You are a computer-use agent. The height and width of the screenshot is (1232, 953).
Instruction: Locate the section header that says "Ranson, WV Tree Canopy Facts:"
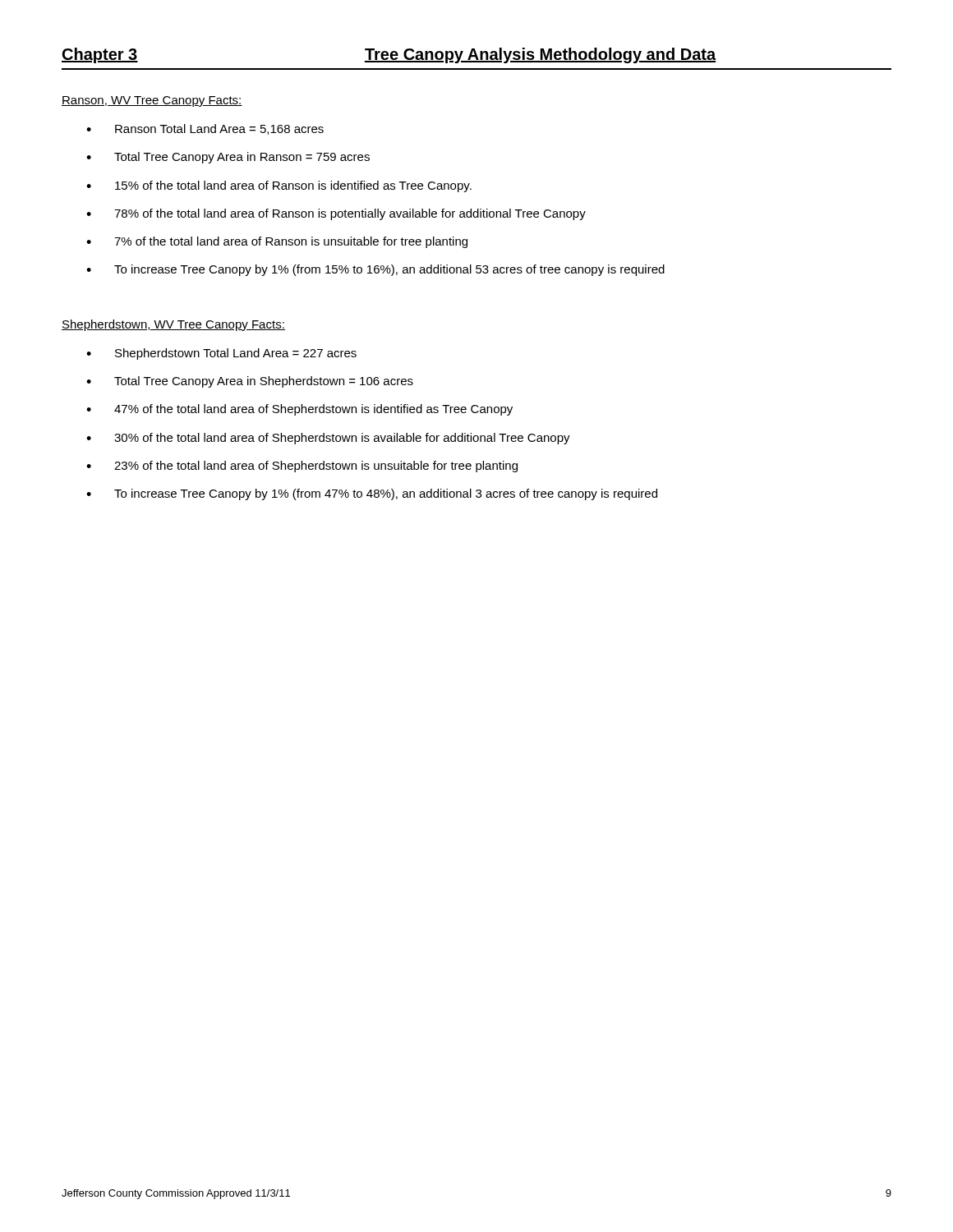152,100
